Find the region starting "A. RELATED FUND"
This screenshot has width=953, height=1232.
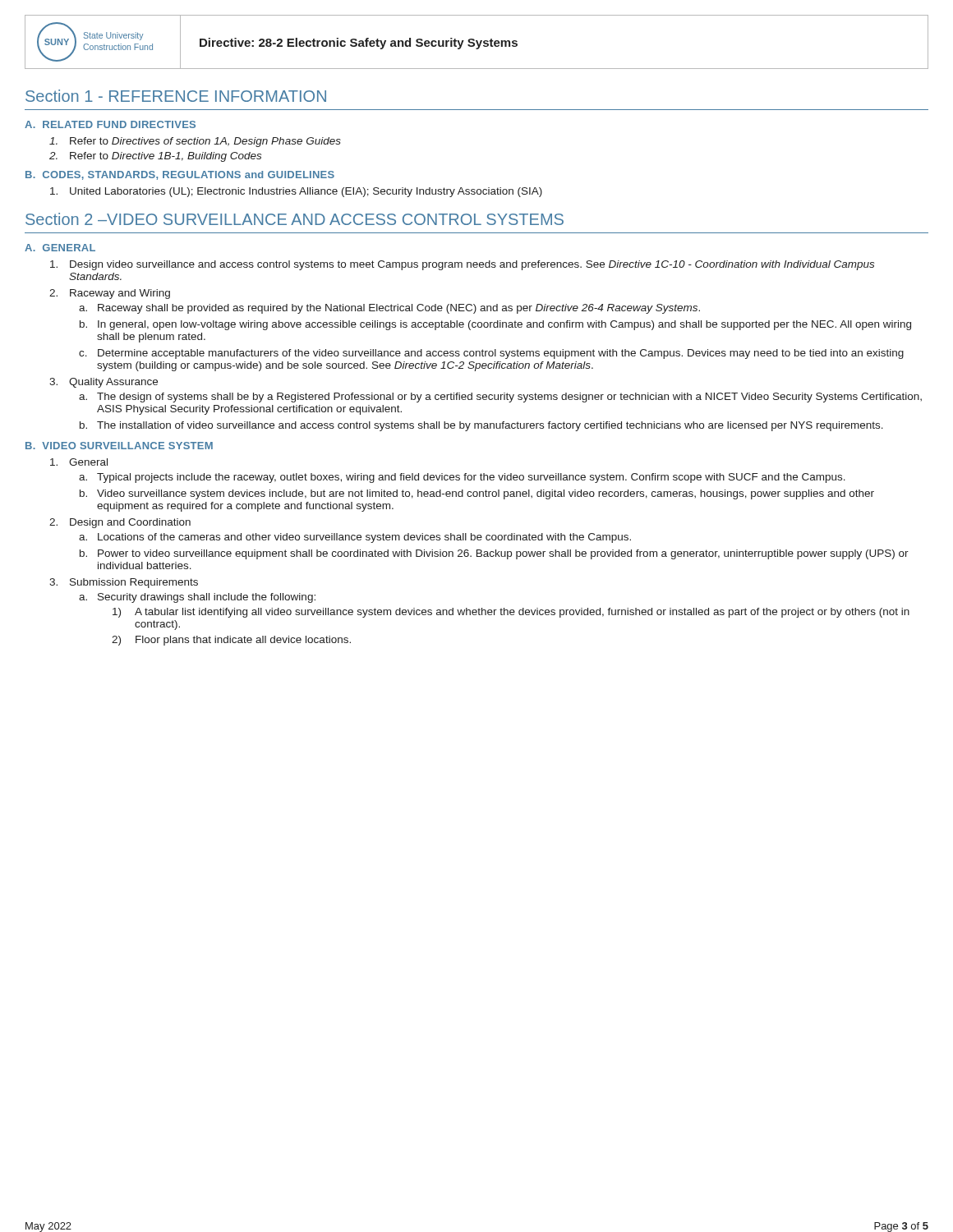coord(111,124)
